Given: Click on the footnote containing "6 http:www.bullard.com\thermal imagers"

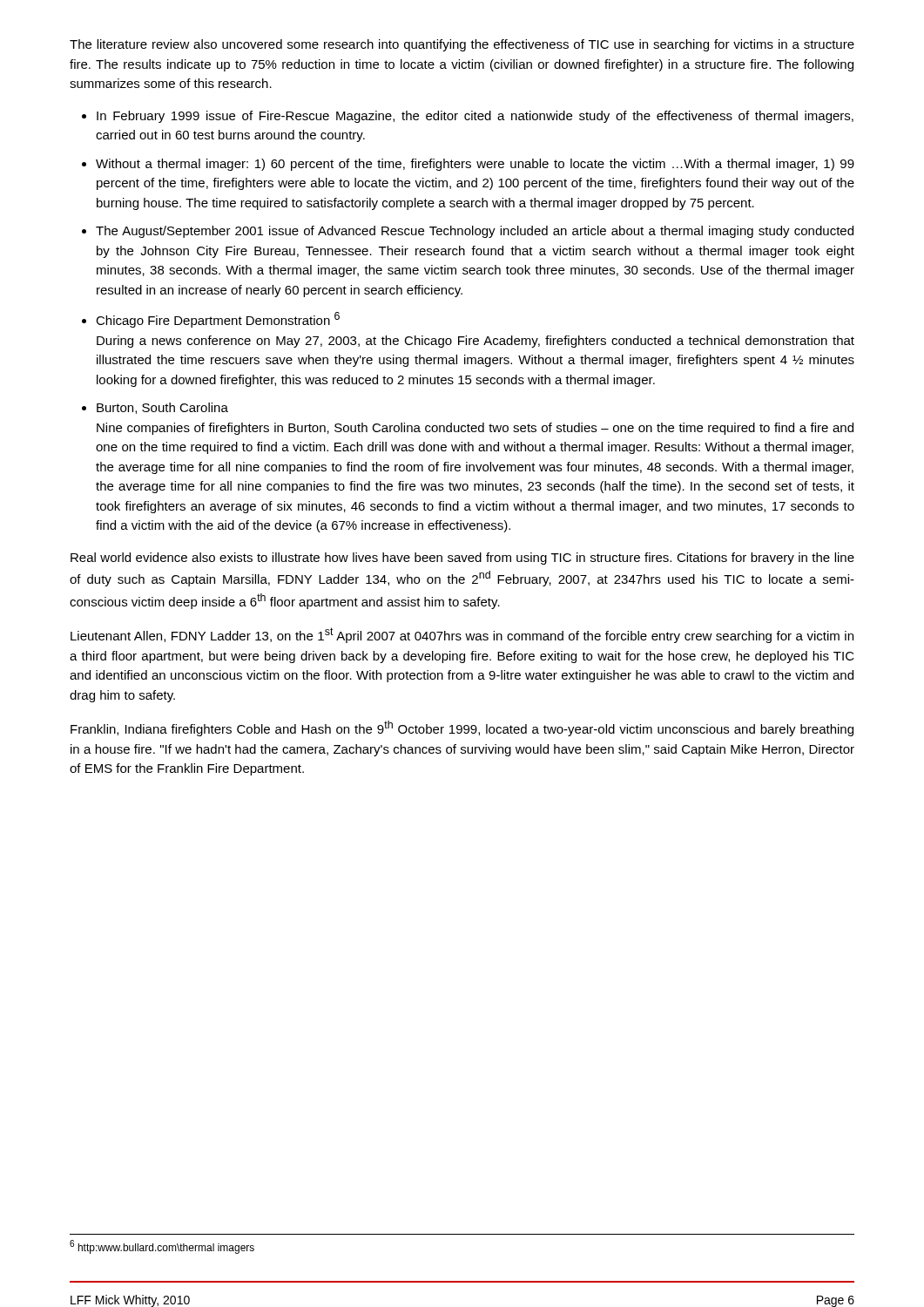Looking at the screenshot, I should [x=162, y=1247].
